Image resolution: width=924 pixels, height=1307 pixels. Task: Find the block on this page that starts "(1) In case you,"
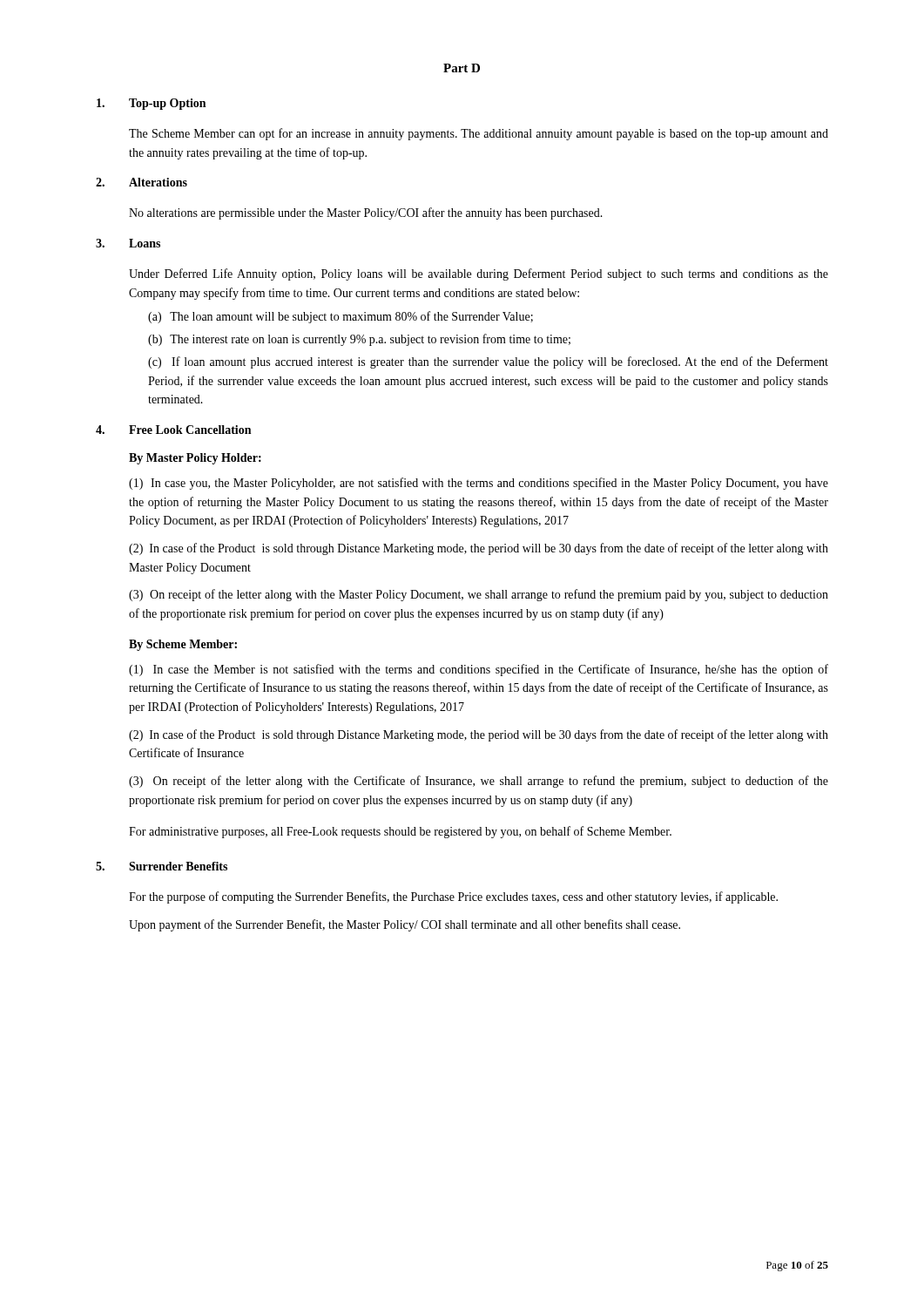479,502
